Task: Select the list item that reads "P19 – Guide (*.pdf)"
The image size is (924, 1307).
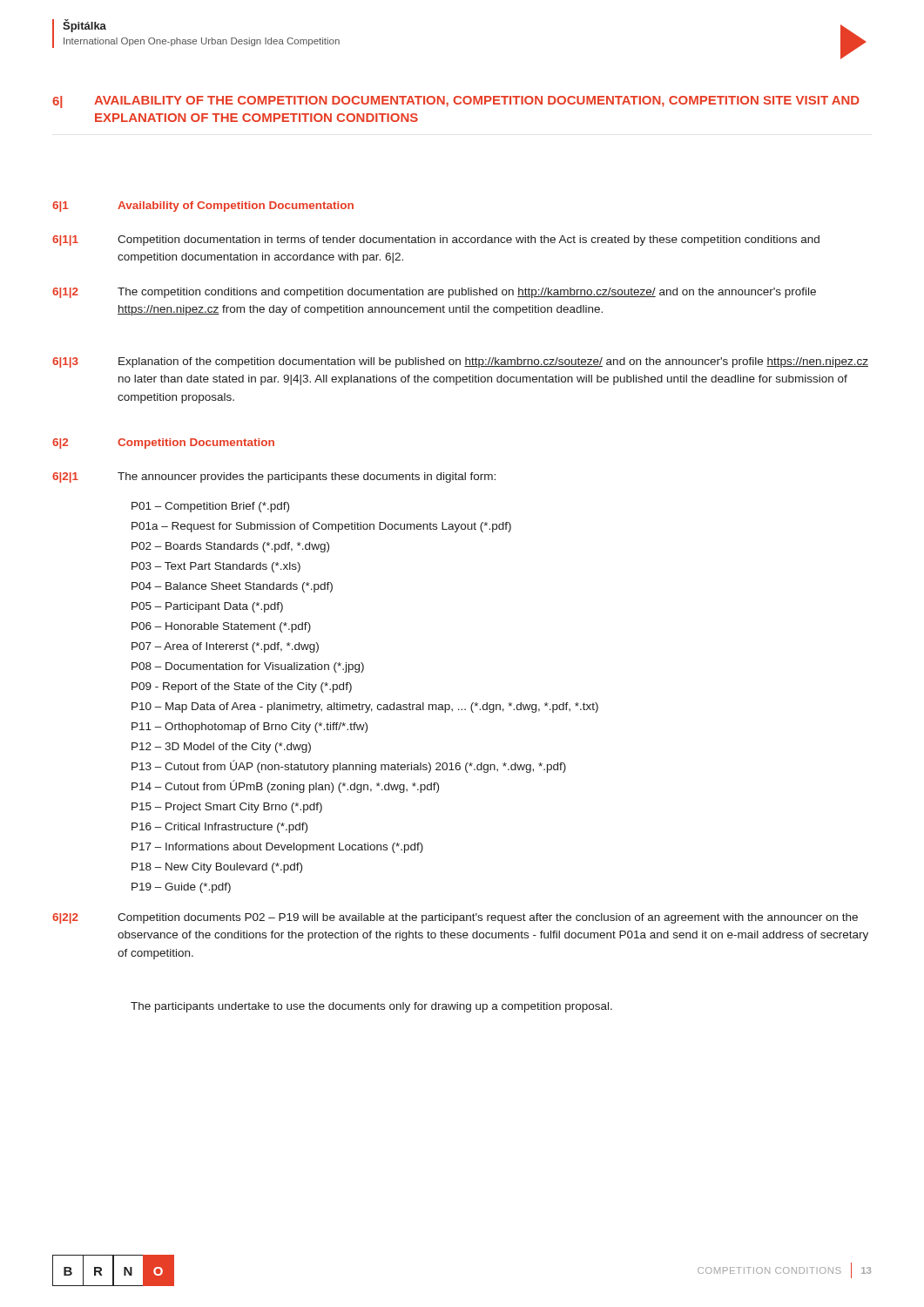Action: (x=181, y=887)
